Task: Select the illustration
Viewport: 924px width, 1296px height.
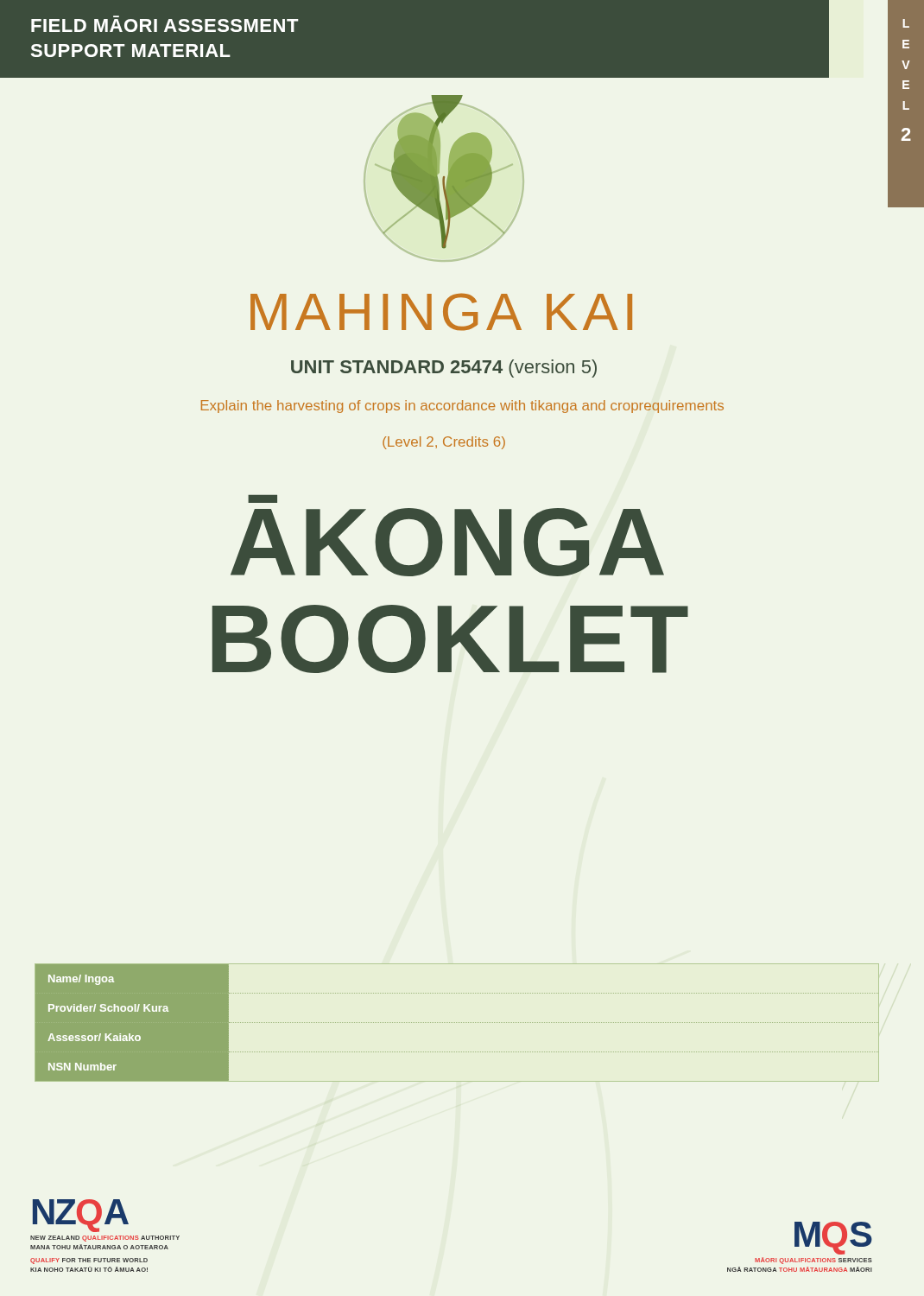Action: pyautogui.click(x=444, y=181)
